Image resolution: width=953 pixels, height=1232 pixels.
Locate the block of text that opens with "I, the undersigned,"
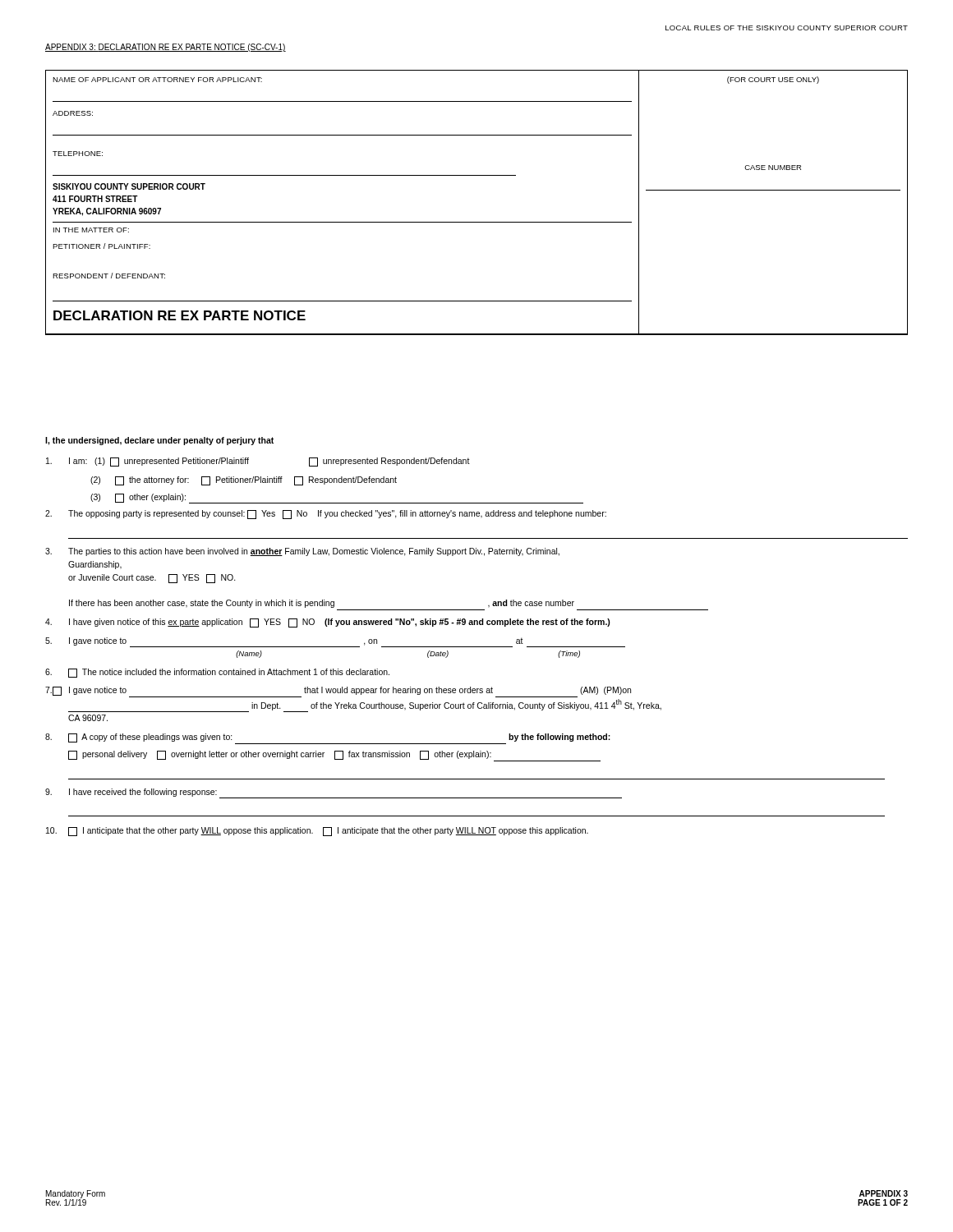pos(159,440)
